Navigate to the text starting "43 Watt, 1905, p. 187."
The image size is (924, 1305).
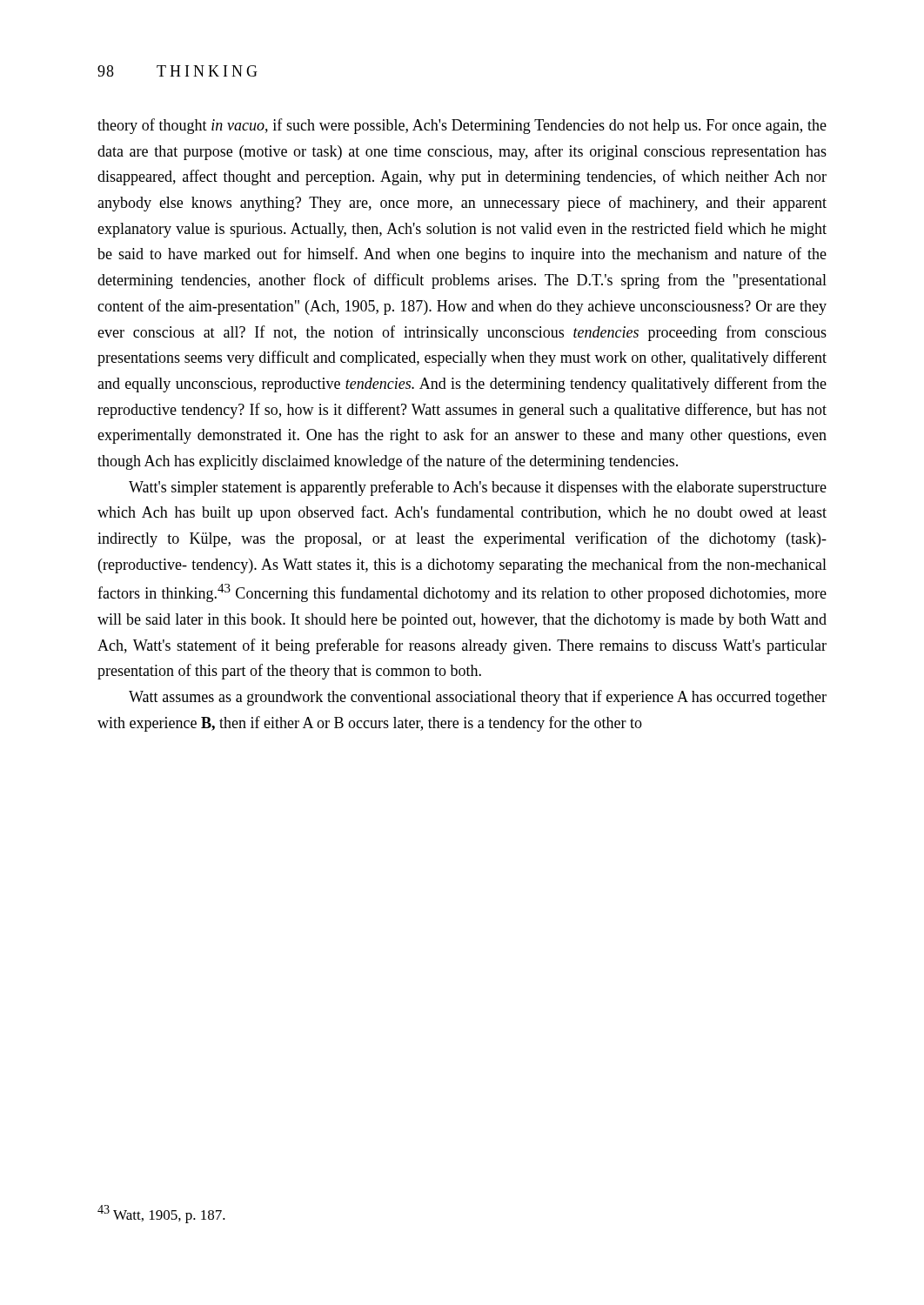point(162,1213)
